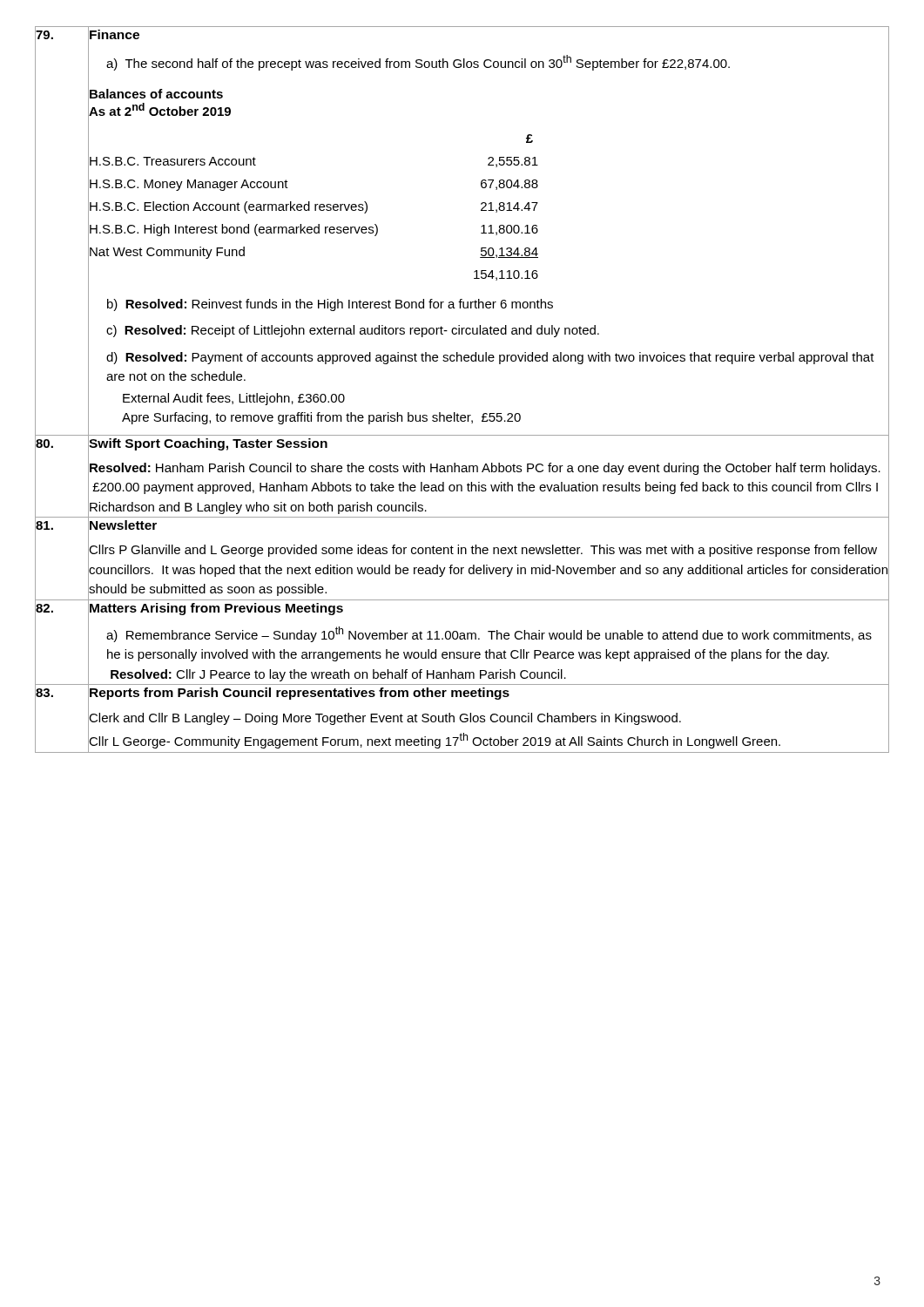Click where it says "Balances of accounts As at 2nd October 2019"
The width and height of the screenshot is (924, 1307).
tap(160, 102)
